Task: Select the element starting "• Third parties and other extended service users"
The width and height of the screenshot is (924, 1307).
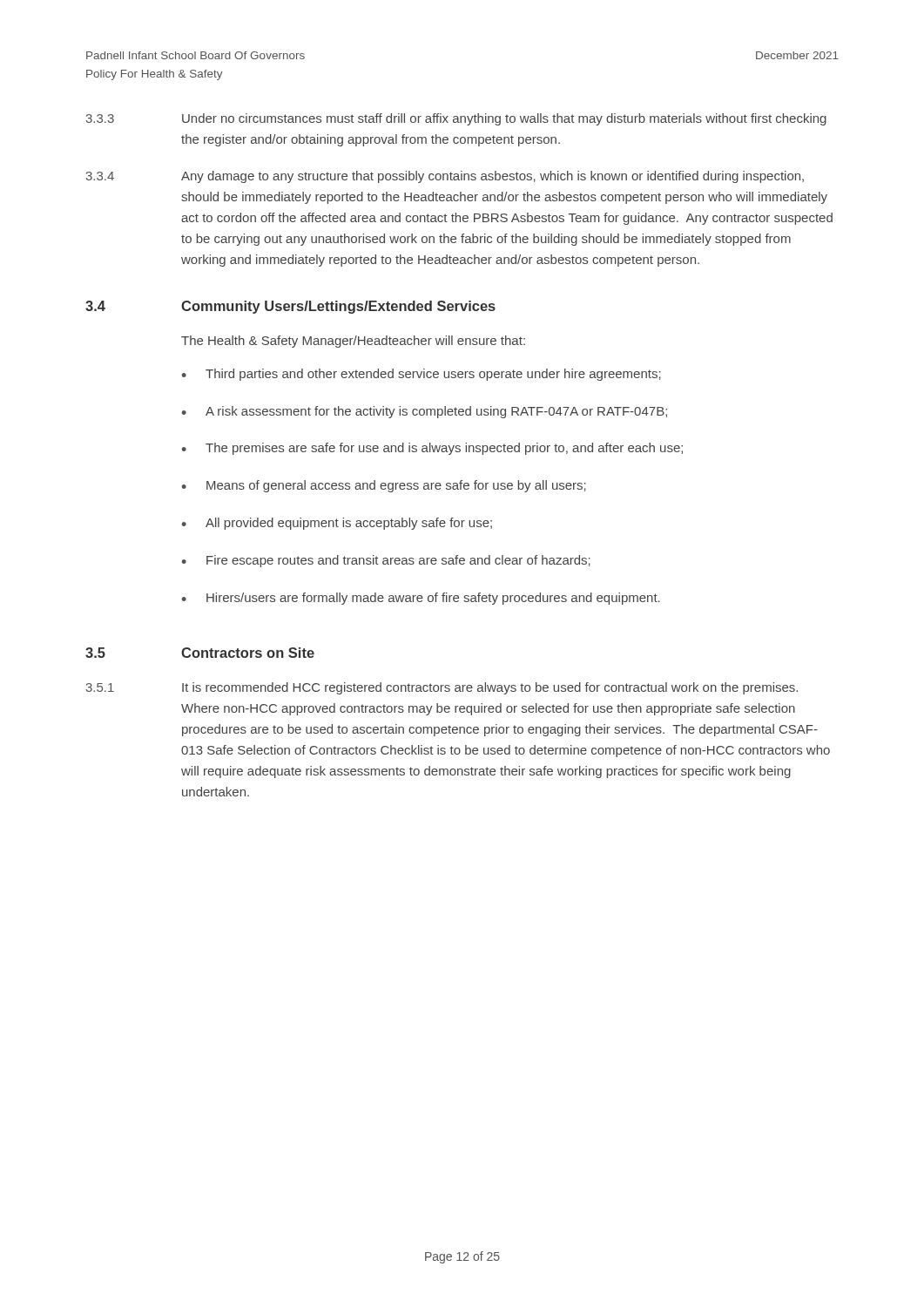Action: coord(421,376)
